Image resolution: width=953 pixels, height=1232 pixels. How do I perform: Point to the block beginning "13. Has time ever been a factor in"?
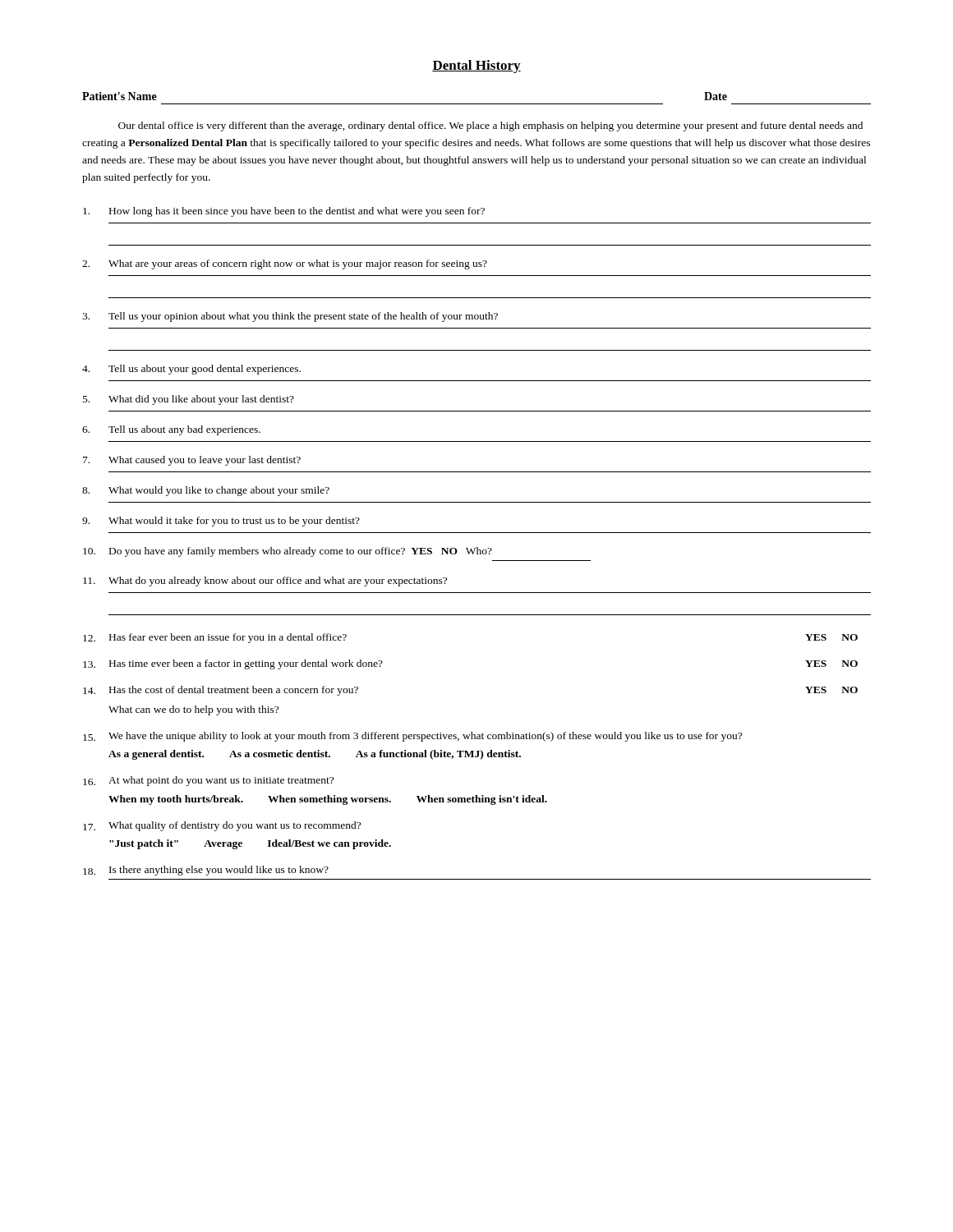click(238, 664)
